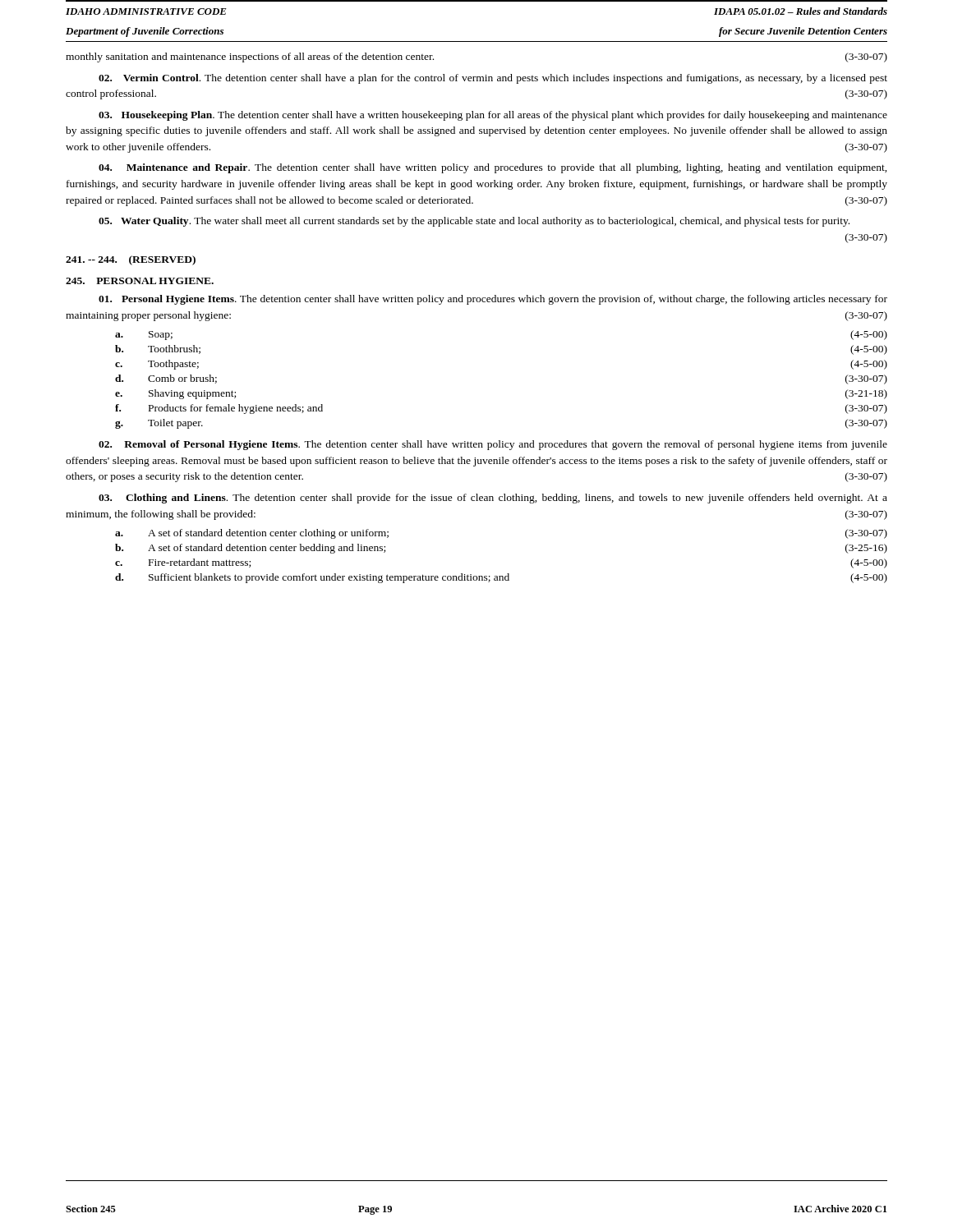Find the block on this page that starts "Clothing and Linens. The detention center shall provide"
This screenshot has width=953, height=1232.
476,506
